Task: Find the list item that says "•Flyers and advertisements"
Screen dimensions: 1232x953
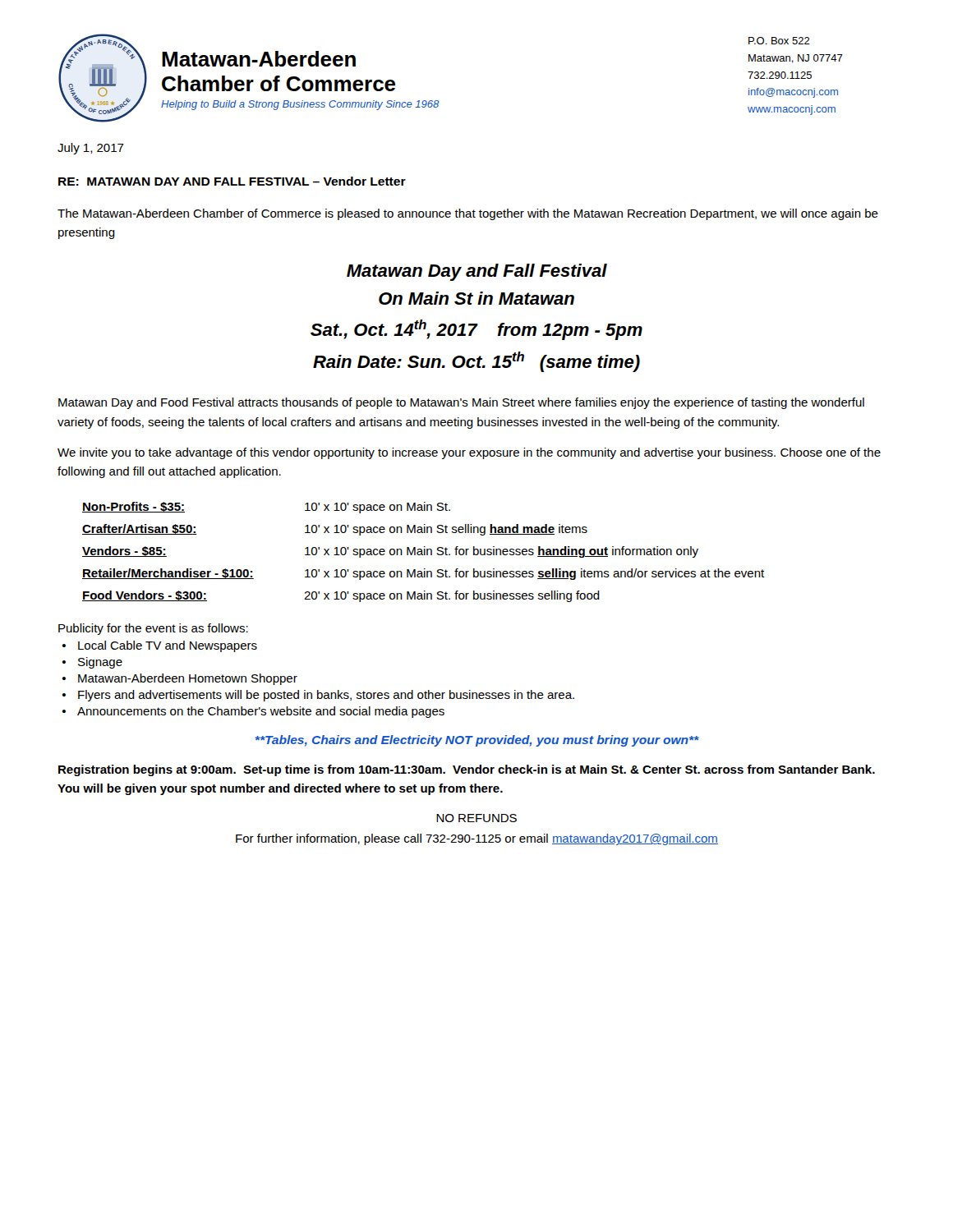Action: (x=316, y=695)
